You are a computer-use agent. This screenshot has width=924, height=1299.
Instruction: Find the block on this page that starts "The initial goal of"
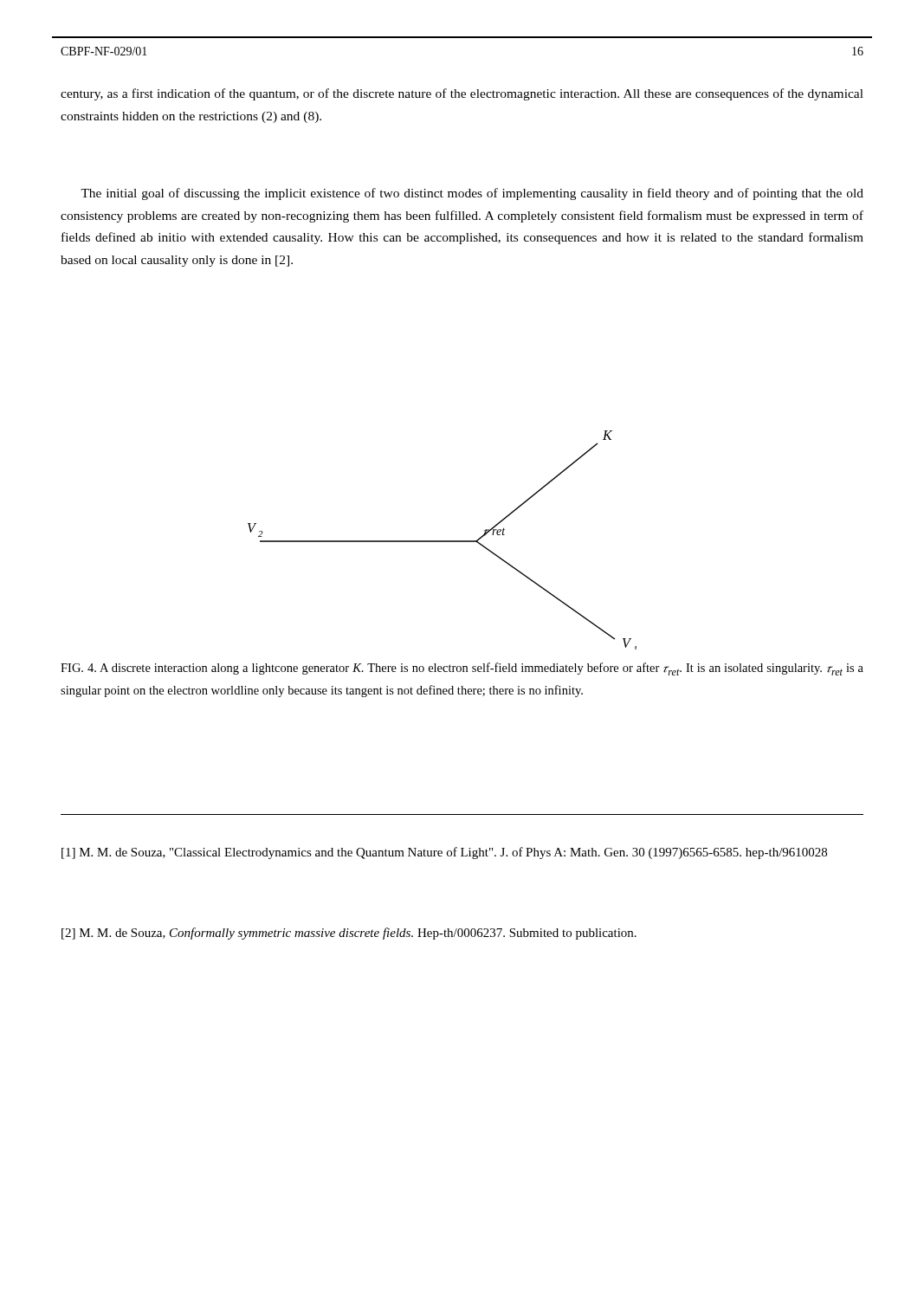(462, 226)
